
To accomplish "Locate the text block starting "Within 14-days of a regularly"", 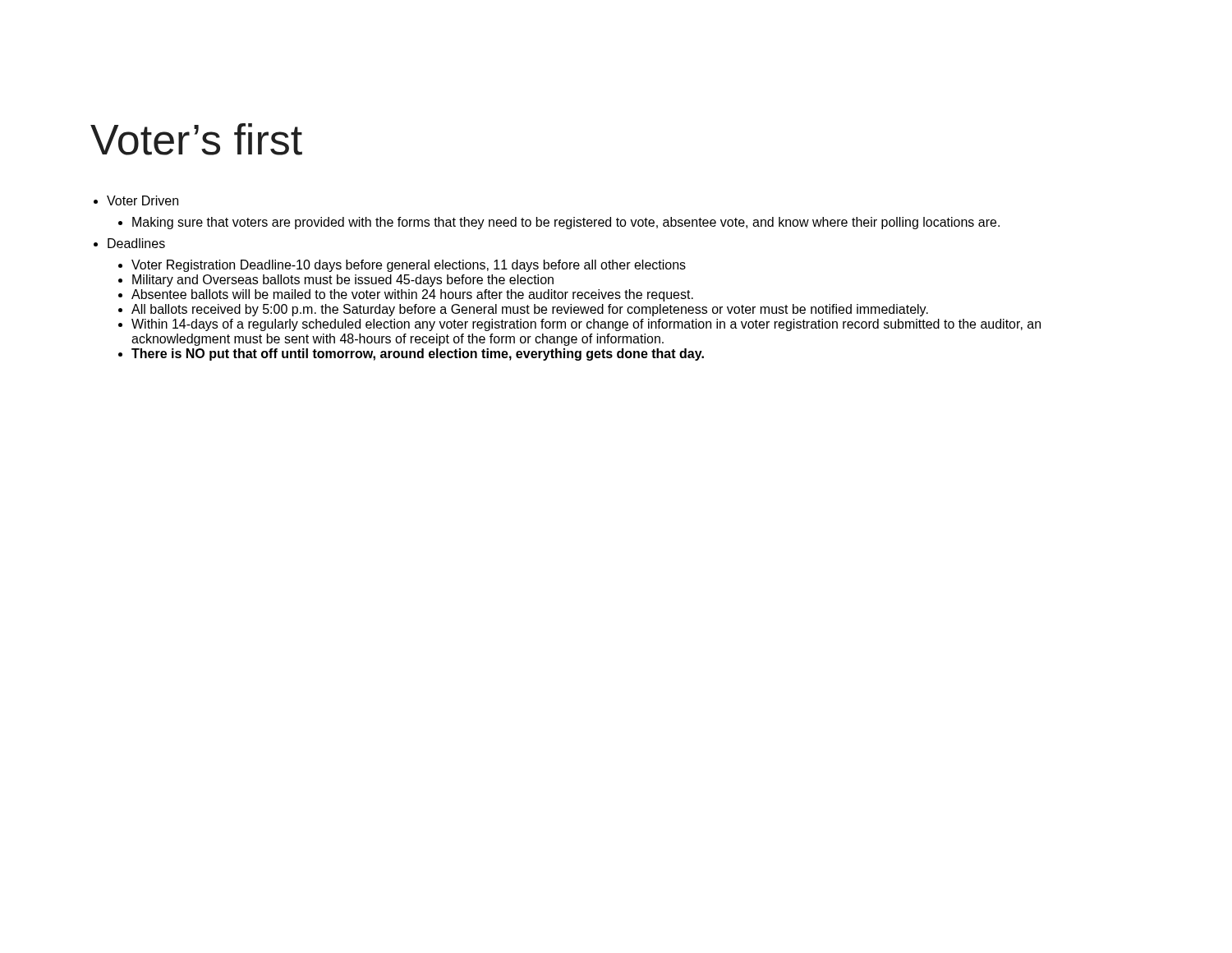I will pos(637,332).
